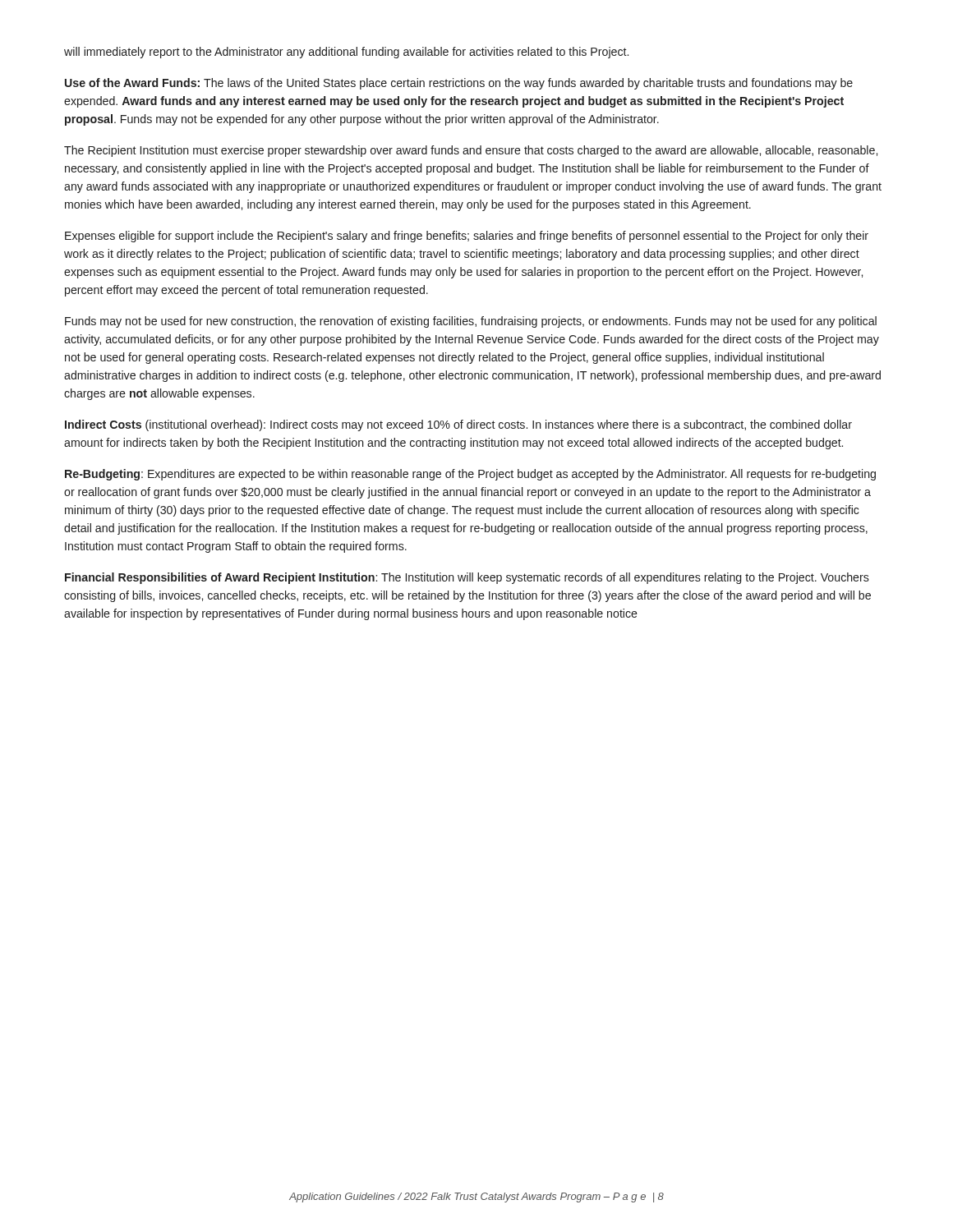Screen dimensions: 1232x953
Task: Where is the passage that starts "will immediately report to"?
Action: (347, 52)
